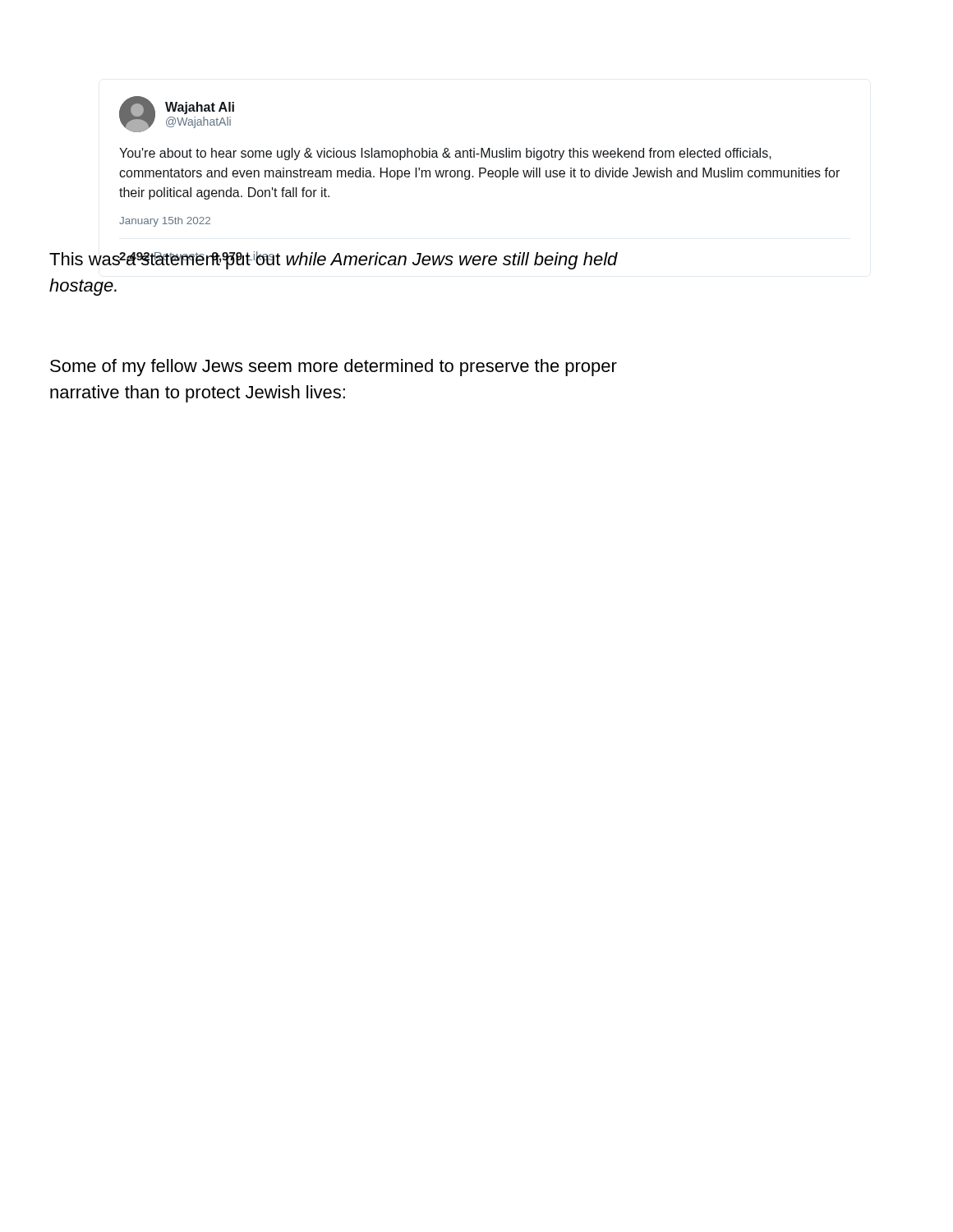The image size is (953, 1232).
Task: Select the text block that reads "Some of my fellow Jews seem more"
Action: tap(333, 379)
